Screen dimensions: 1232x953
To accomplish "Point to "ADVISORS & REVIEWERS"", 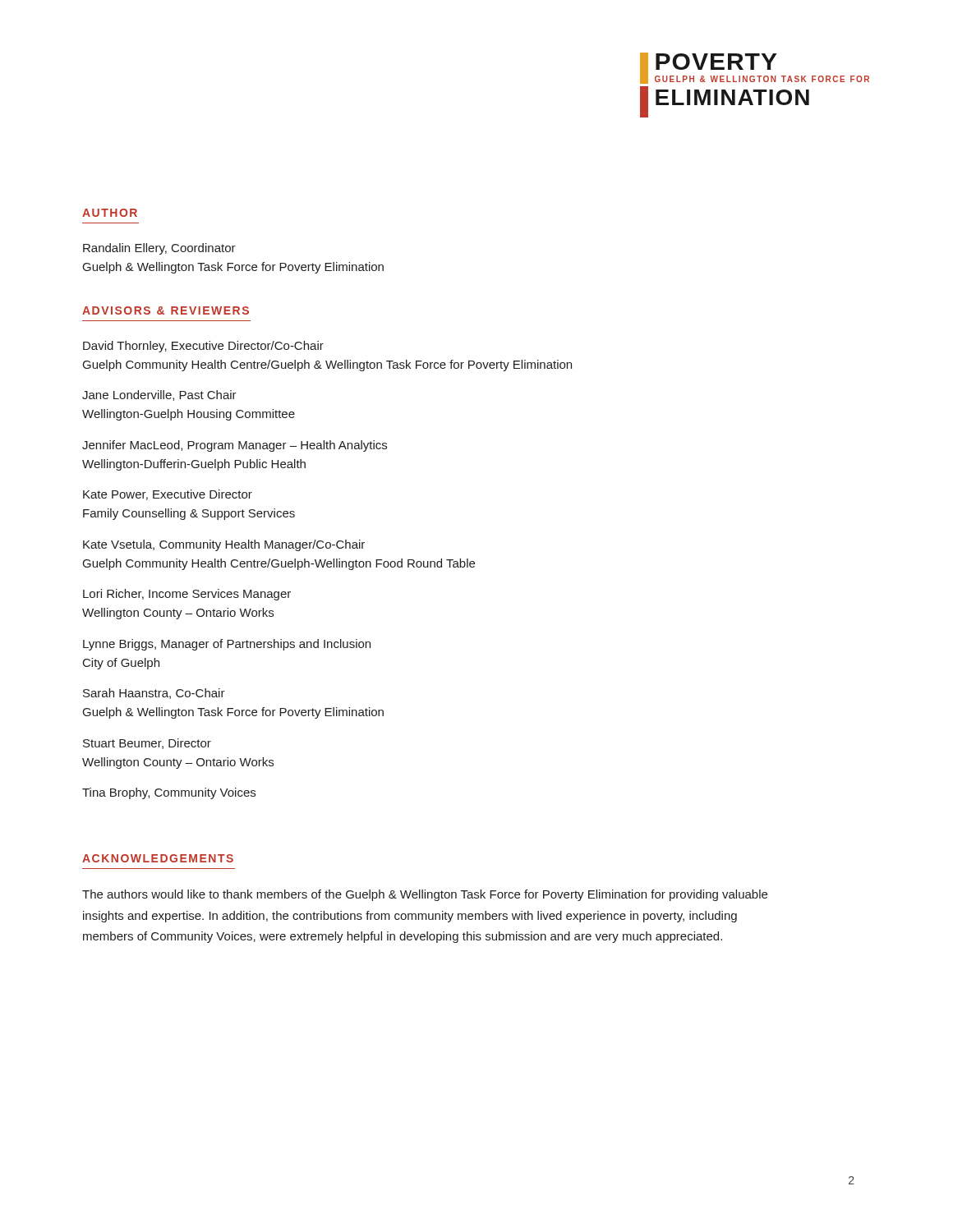I will pos(166,310).
